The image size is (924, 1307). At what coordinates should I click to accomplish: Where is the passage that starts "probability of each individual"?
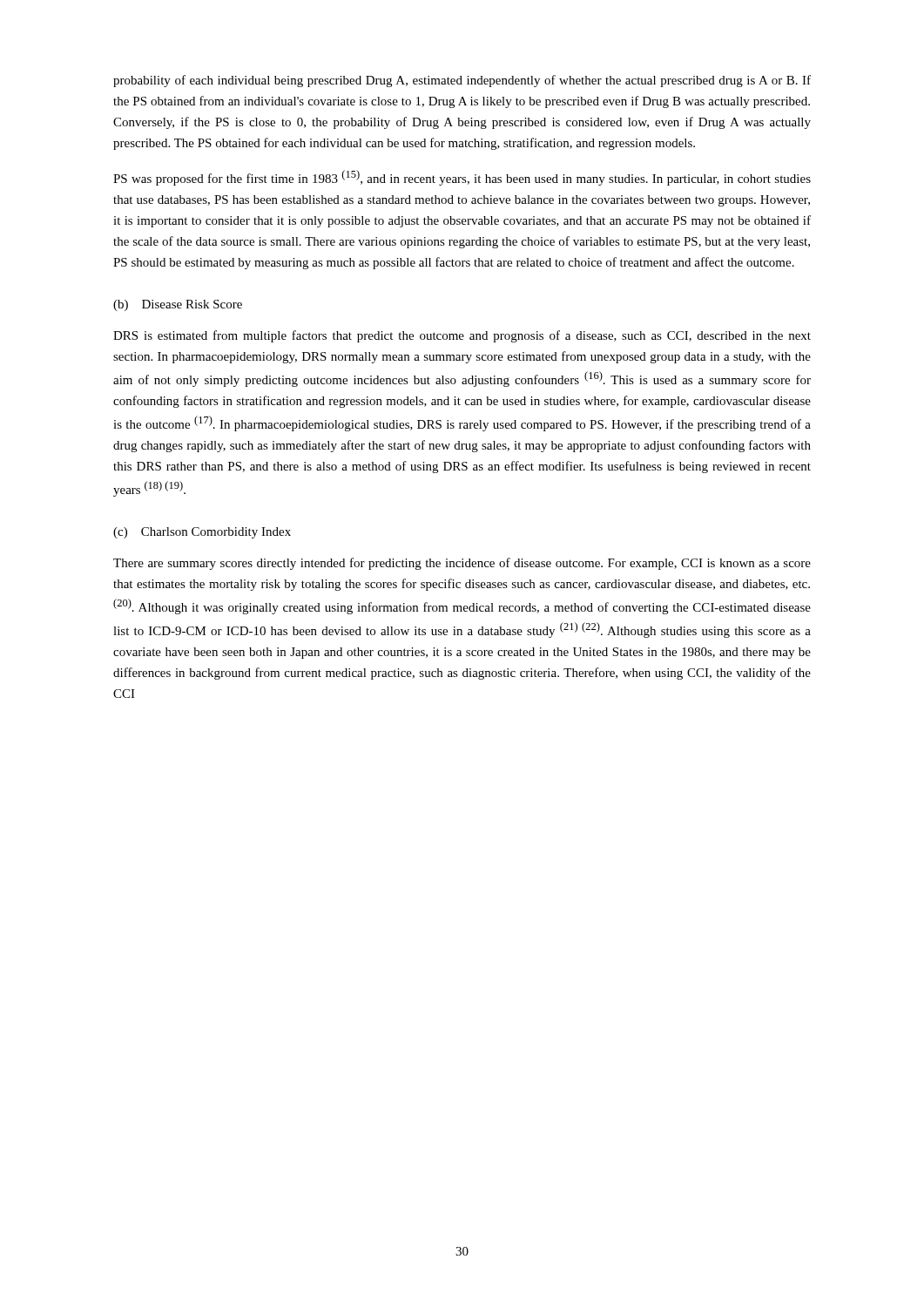click(462, 111)
